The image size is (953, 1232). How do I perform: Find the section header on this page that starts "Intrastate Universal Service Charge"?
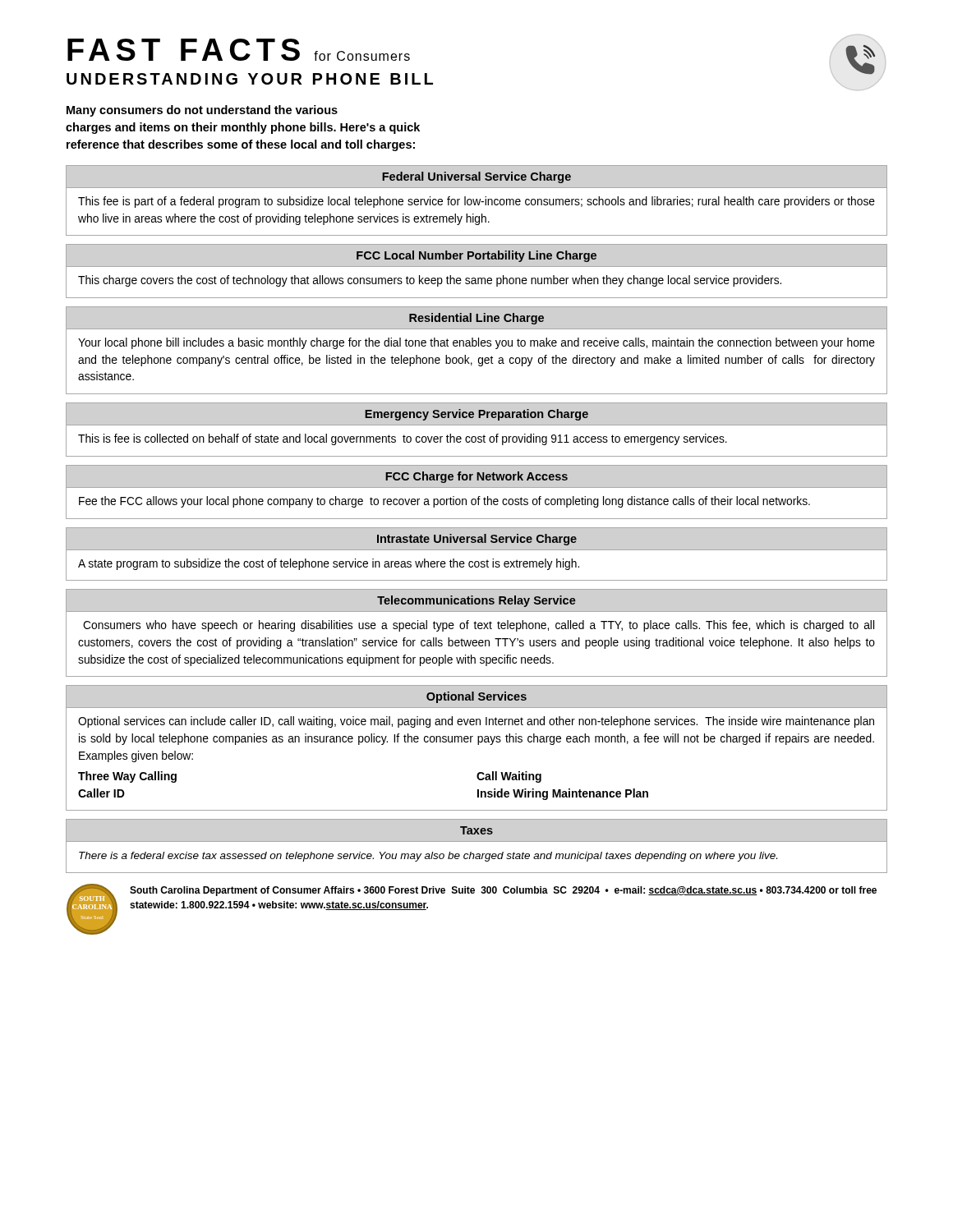pyautogui.click(x=476, y=554)
